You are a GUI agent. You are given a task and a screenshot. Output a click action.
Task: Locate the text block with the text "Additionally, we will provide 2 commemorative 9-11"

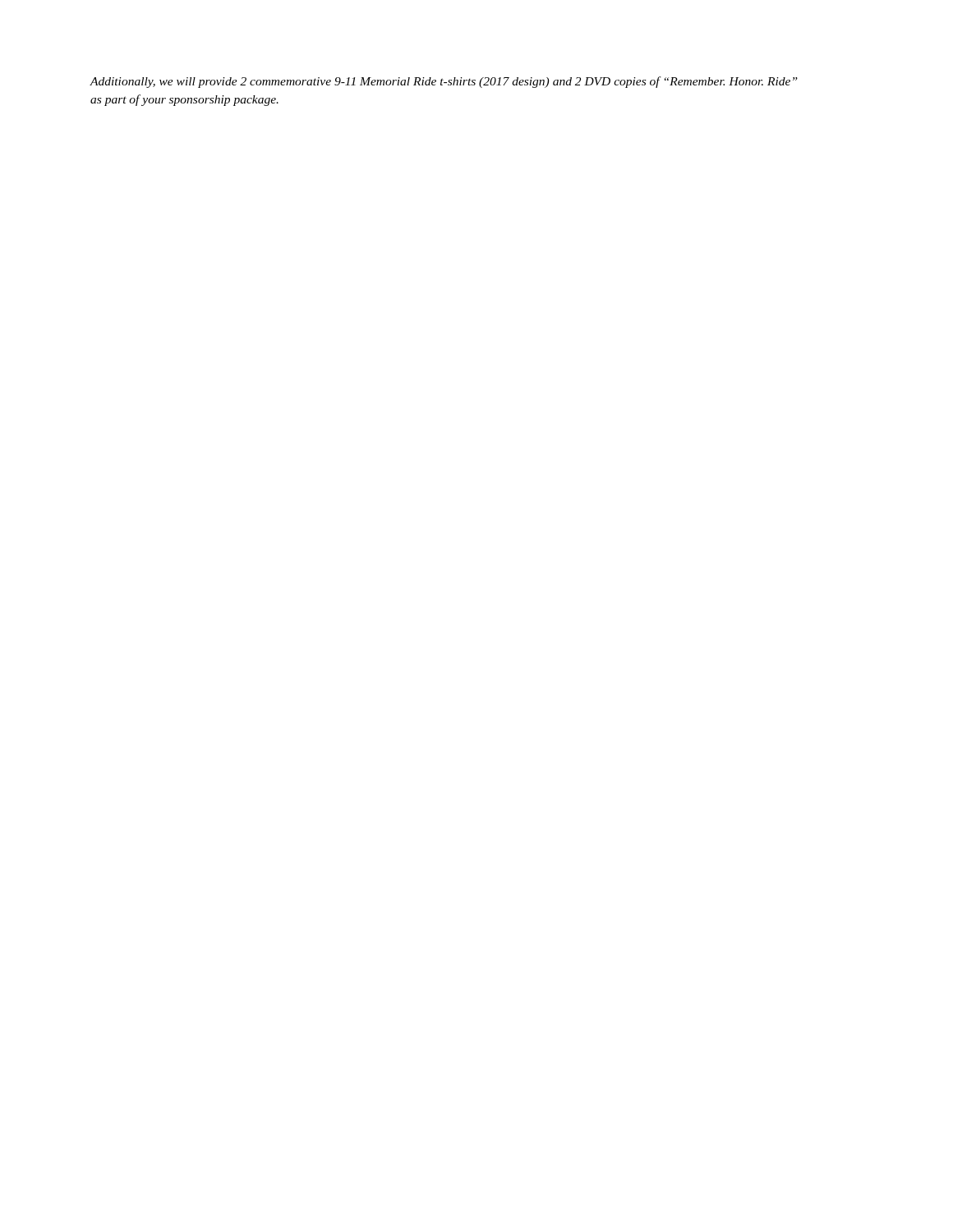point(444,90)
